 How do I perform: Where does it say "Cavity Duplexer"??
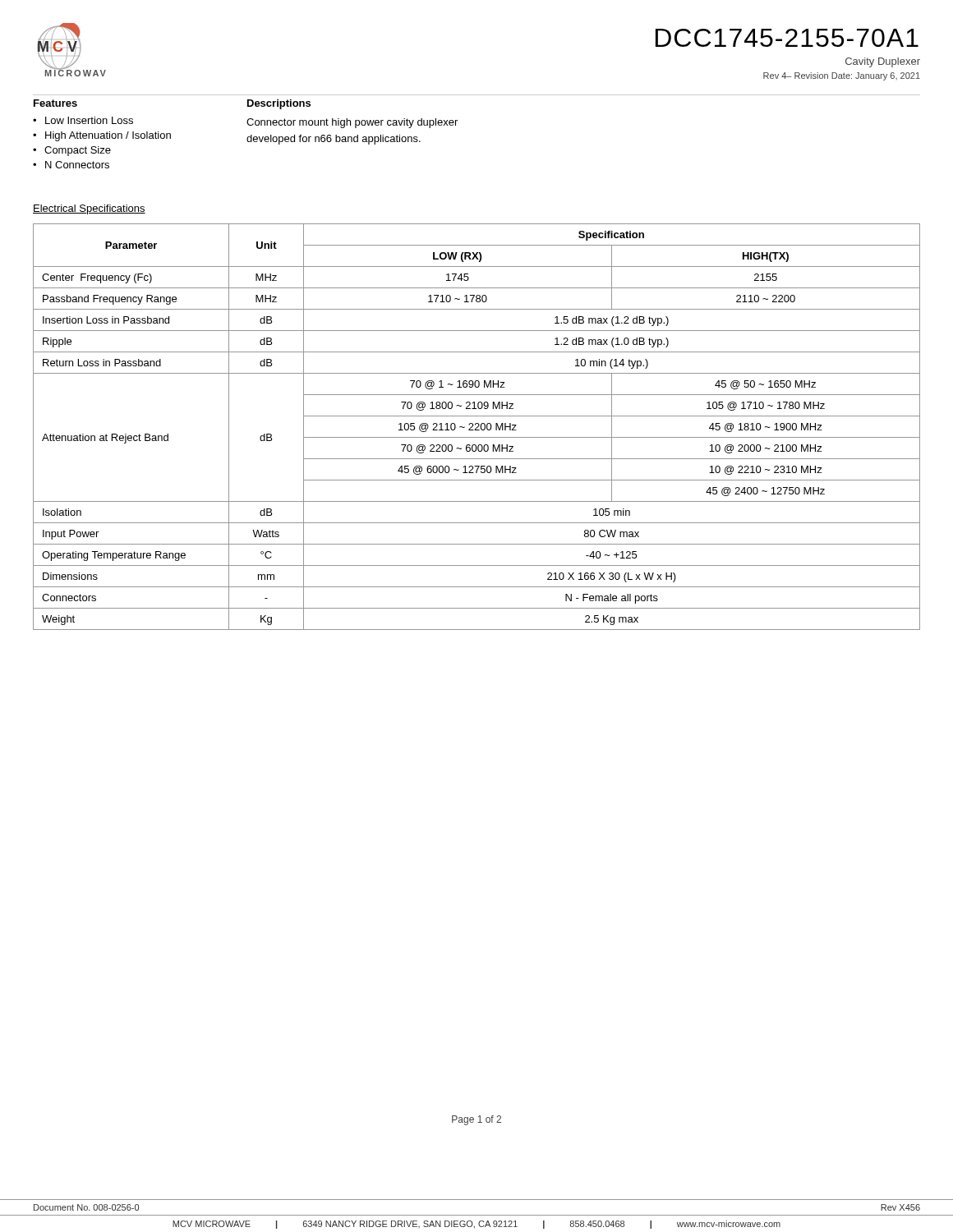pyautogui.click(x=882, y=61)
